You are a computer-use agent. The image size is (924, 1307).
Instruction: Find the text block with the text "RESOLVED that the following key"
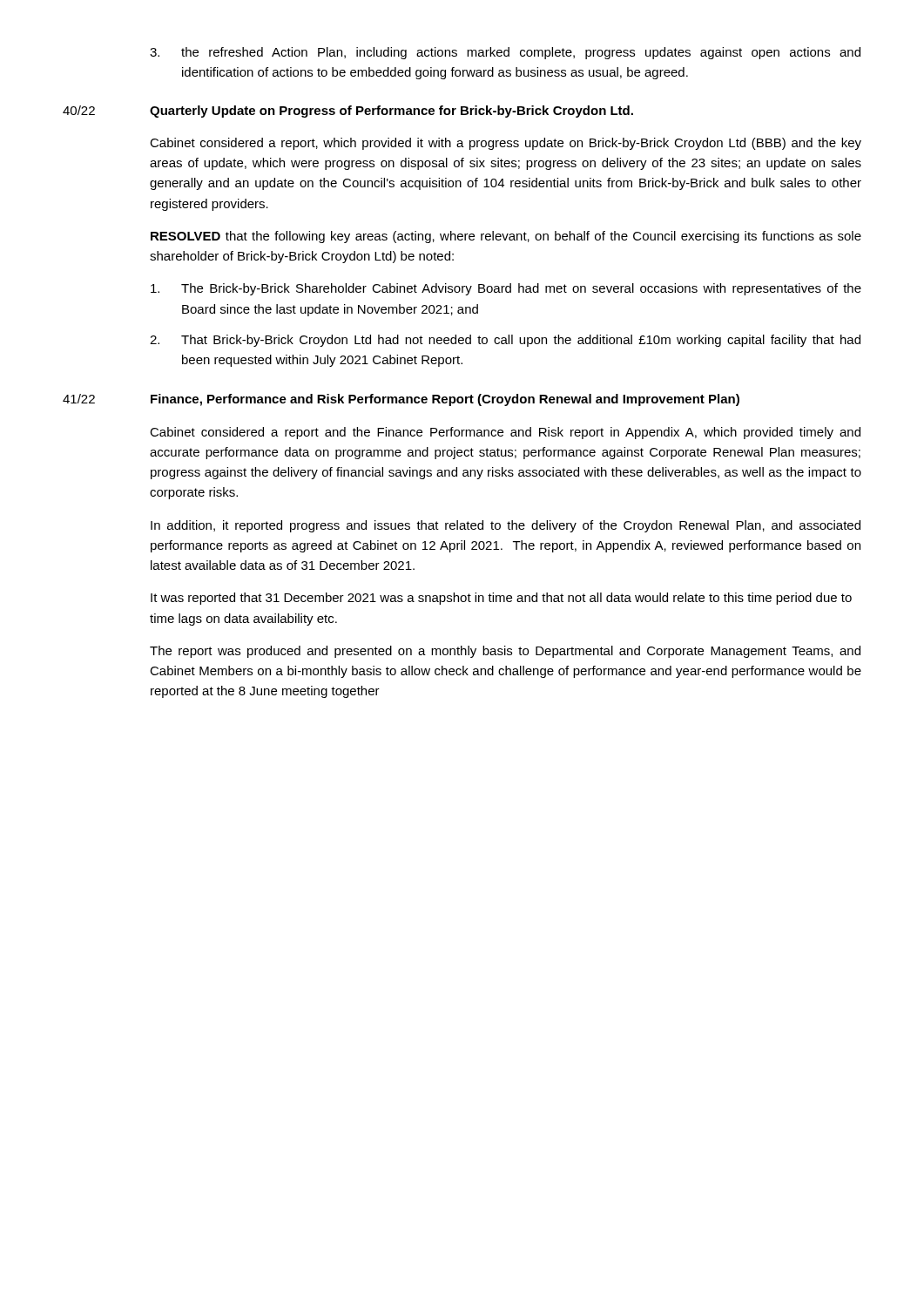coord(506,246)
